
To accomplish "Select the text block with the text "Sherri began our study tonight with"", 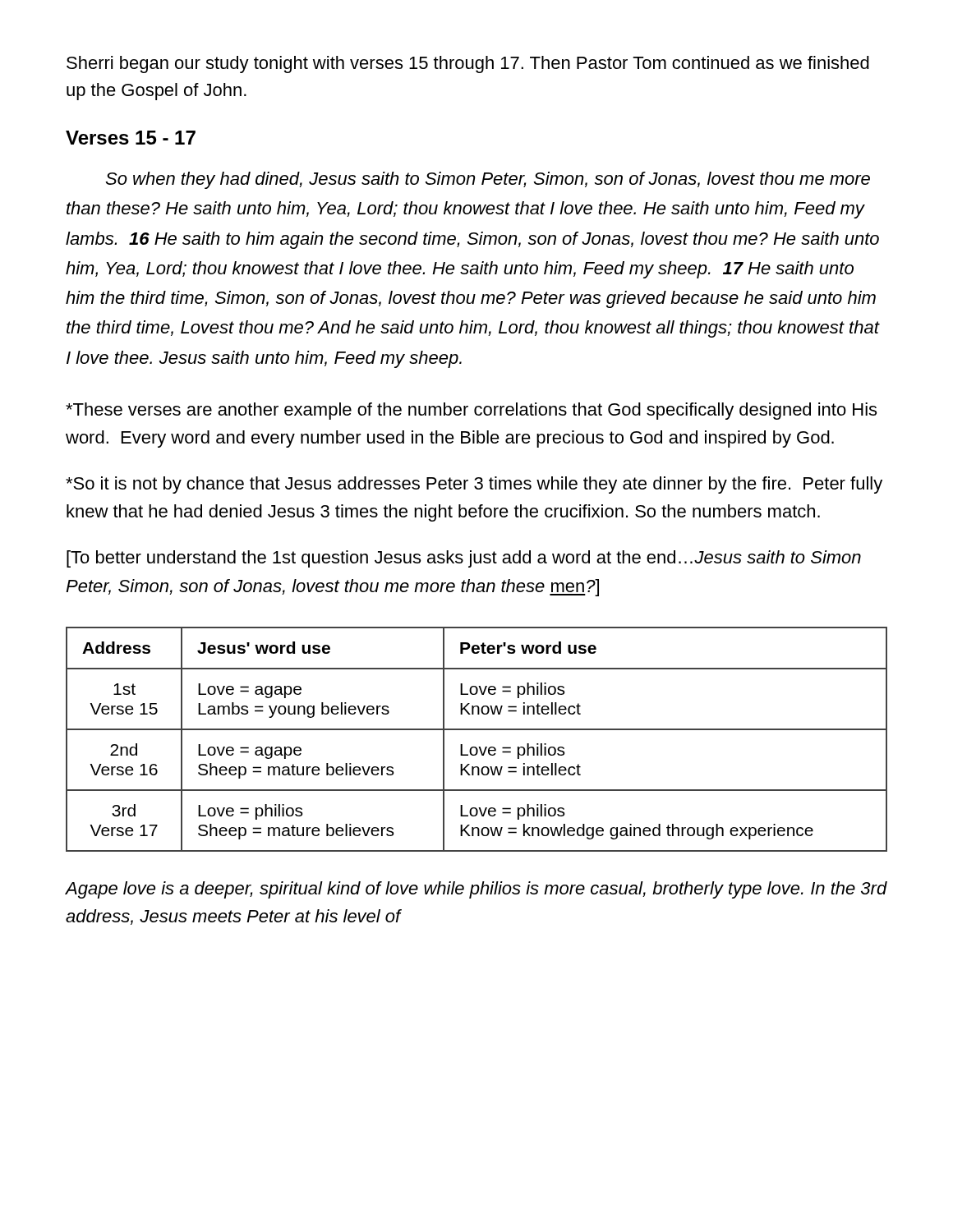I will point(468,76).
